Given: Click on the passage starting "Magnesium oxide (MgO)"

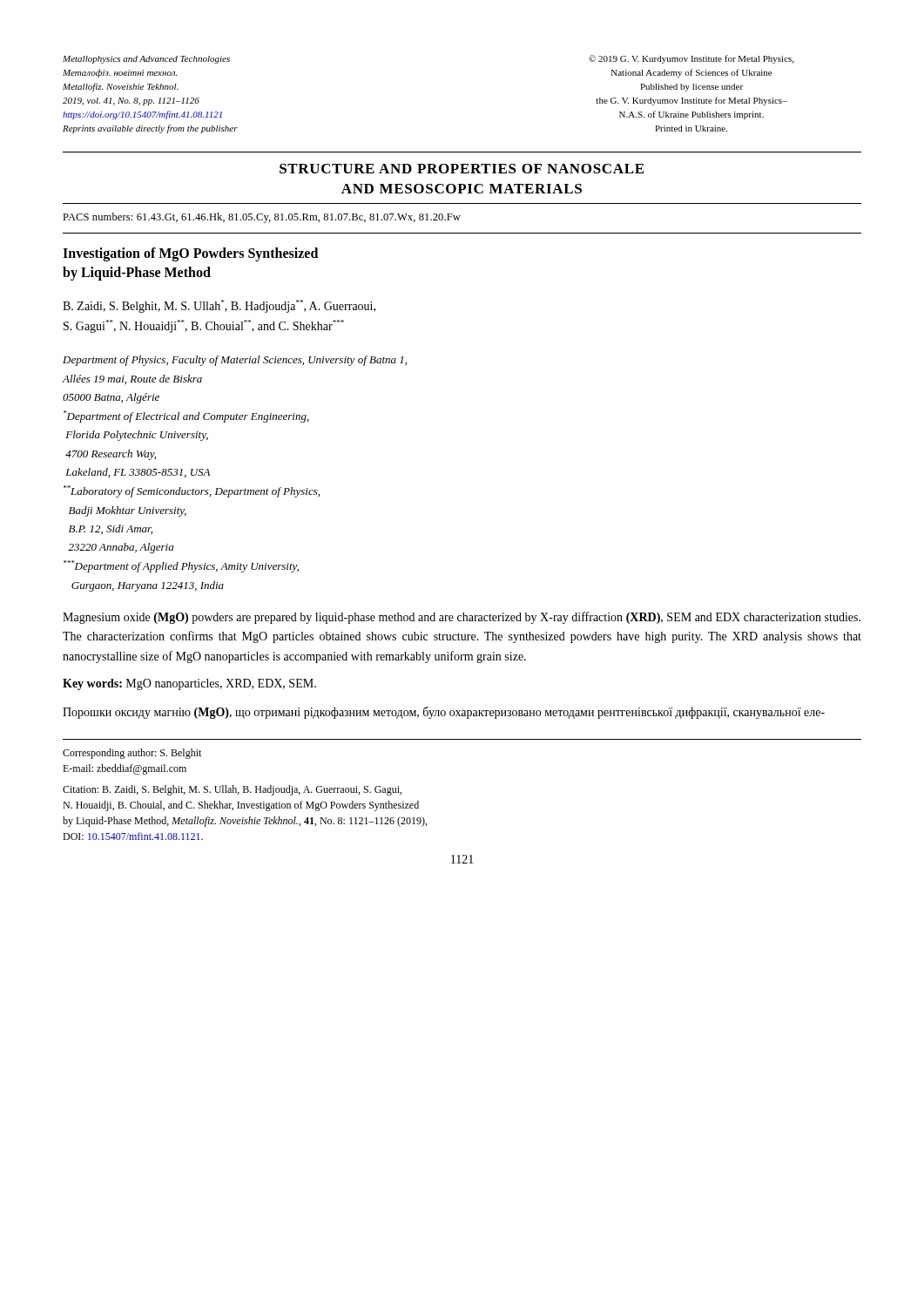Looking at the screenshot, I should coord(462,637).
